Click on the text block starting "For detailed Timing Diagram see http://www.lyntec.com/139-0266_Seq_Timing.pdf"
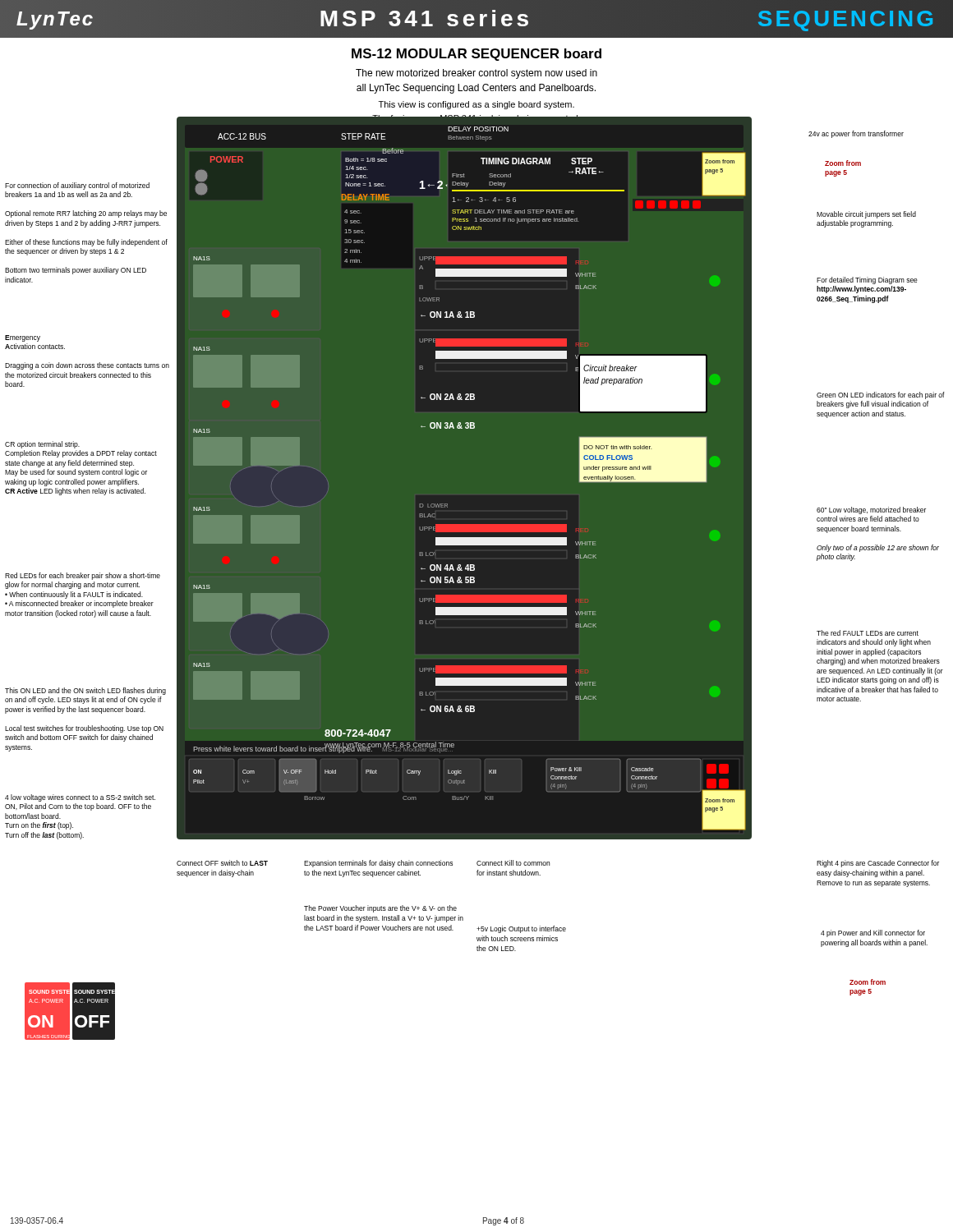 pos(867,290)
